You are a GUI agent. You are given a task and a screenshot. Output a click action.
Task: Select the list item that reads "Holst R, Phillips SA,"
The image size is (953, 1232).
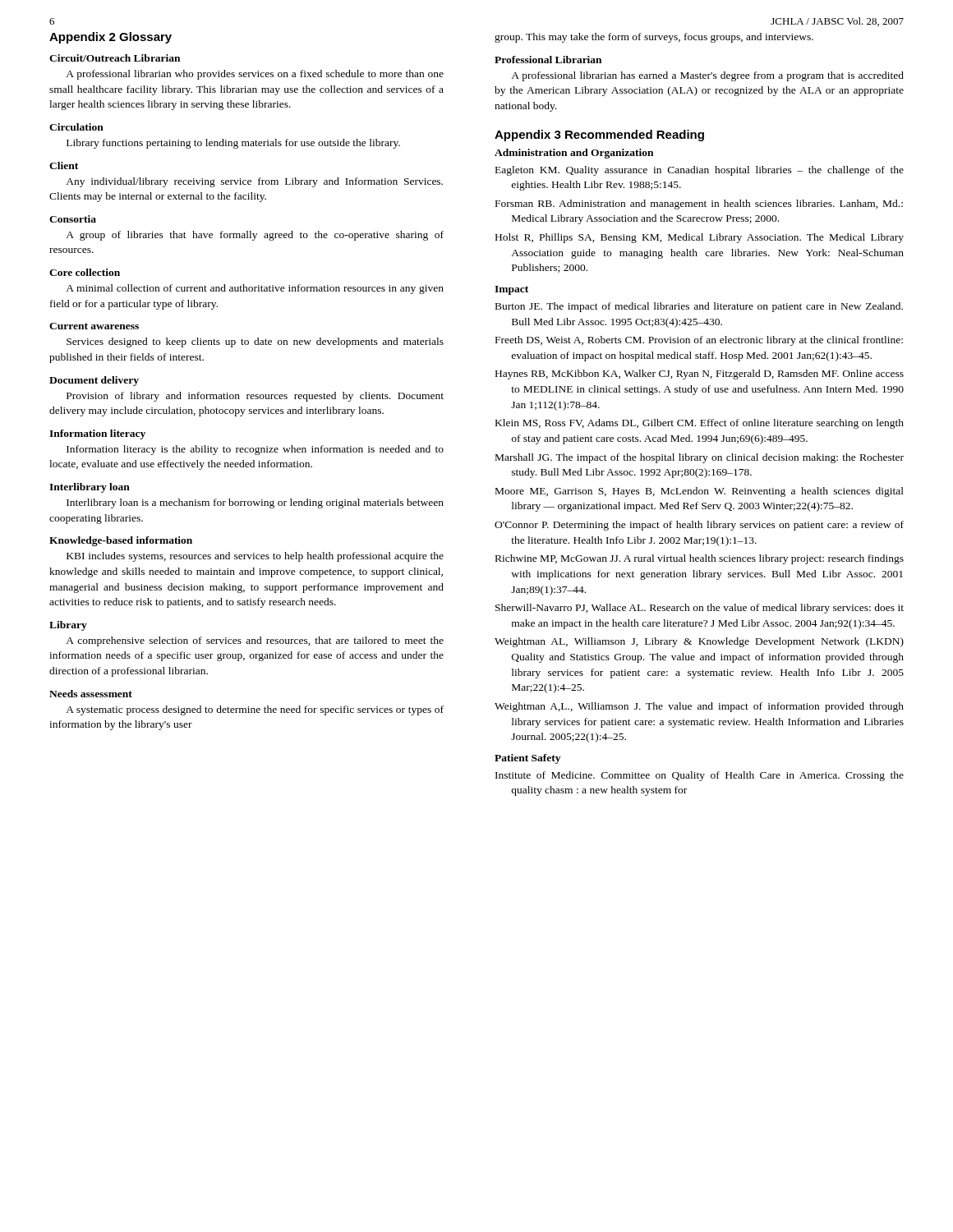699,253
